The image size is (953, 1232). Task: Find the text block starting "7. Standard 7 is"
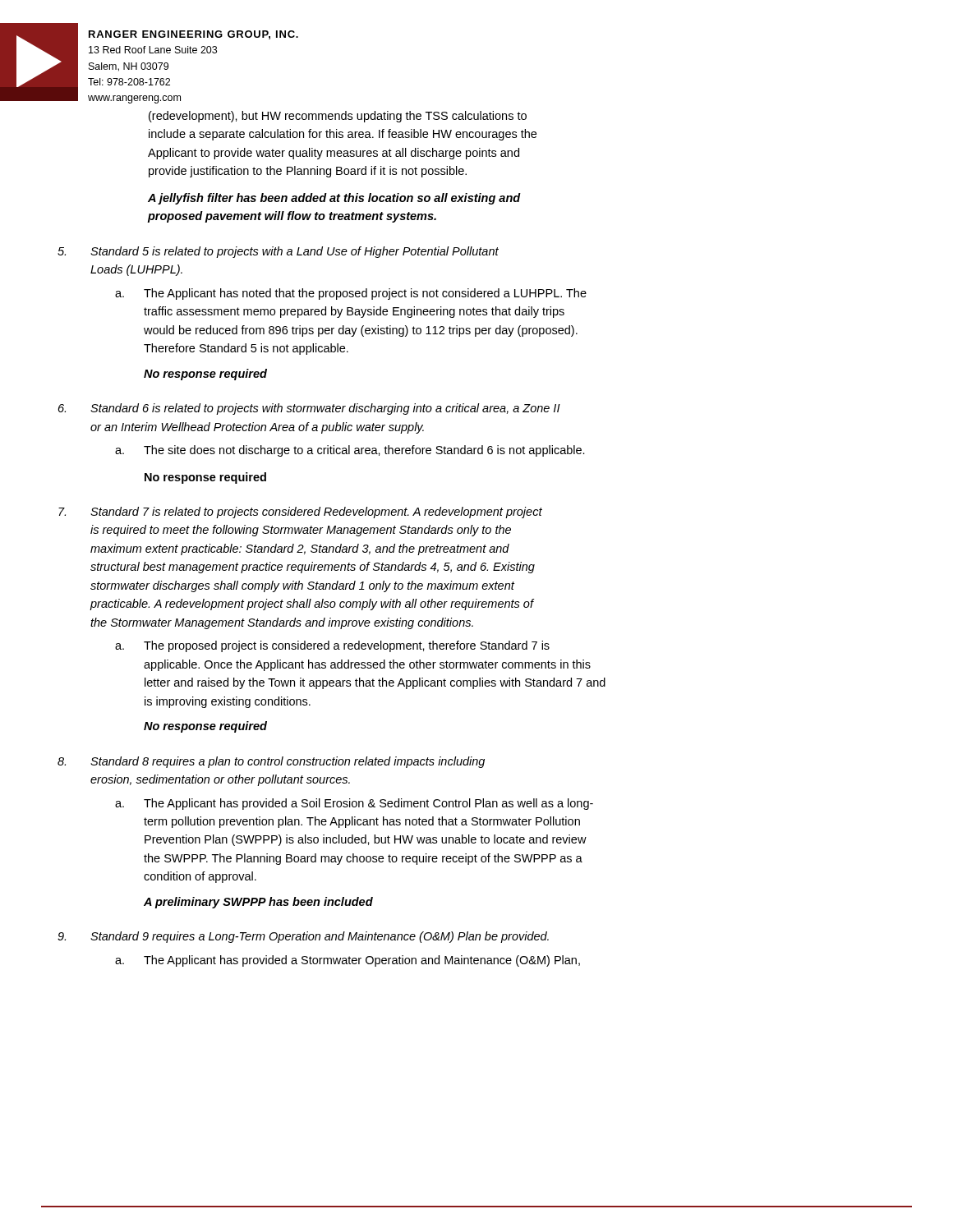481,567
